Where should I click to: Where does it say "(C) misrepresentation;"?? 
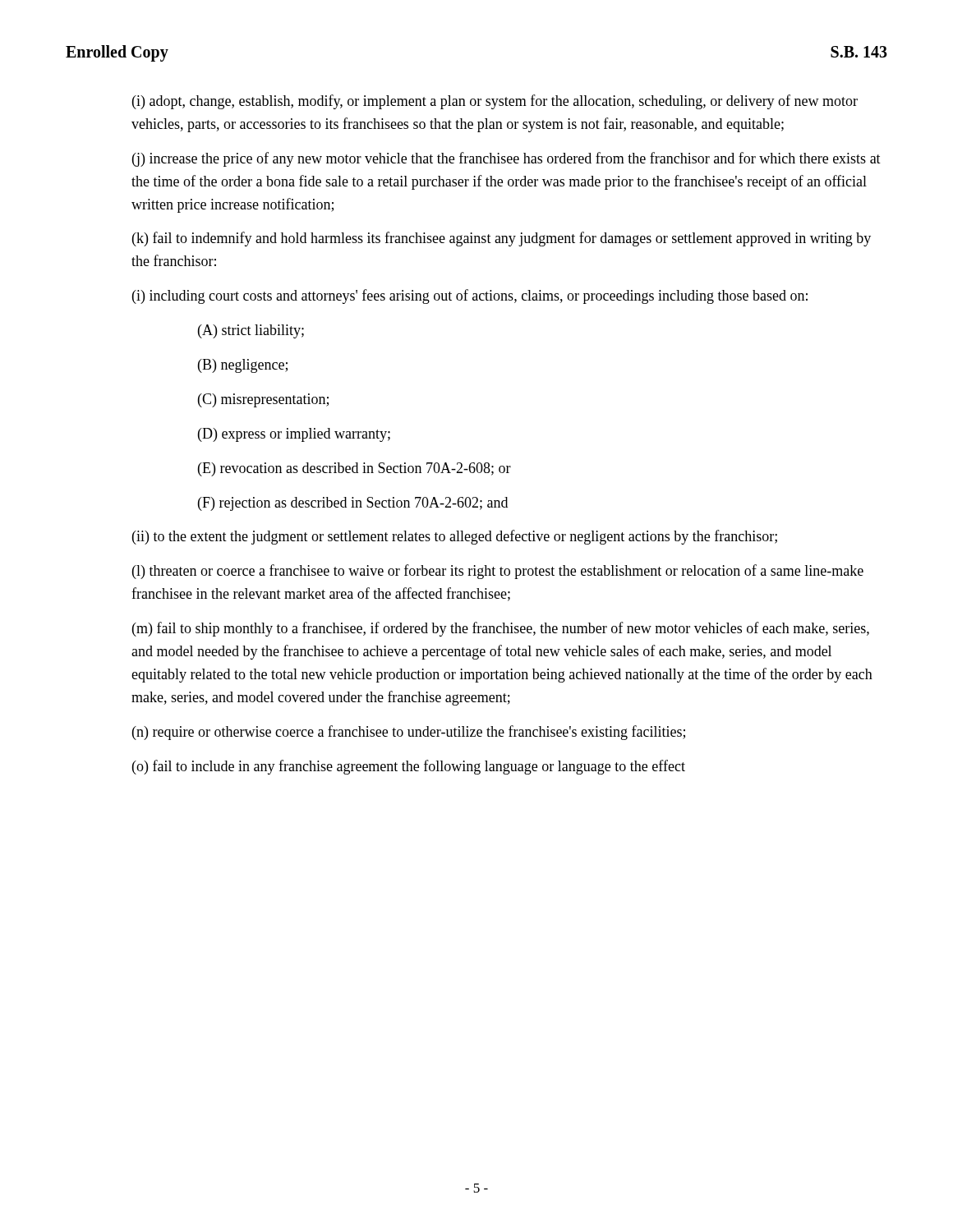tap(263, 400)
